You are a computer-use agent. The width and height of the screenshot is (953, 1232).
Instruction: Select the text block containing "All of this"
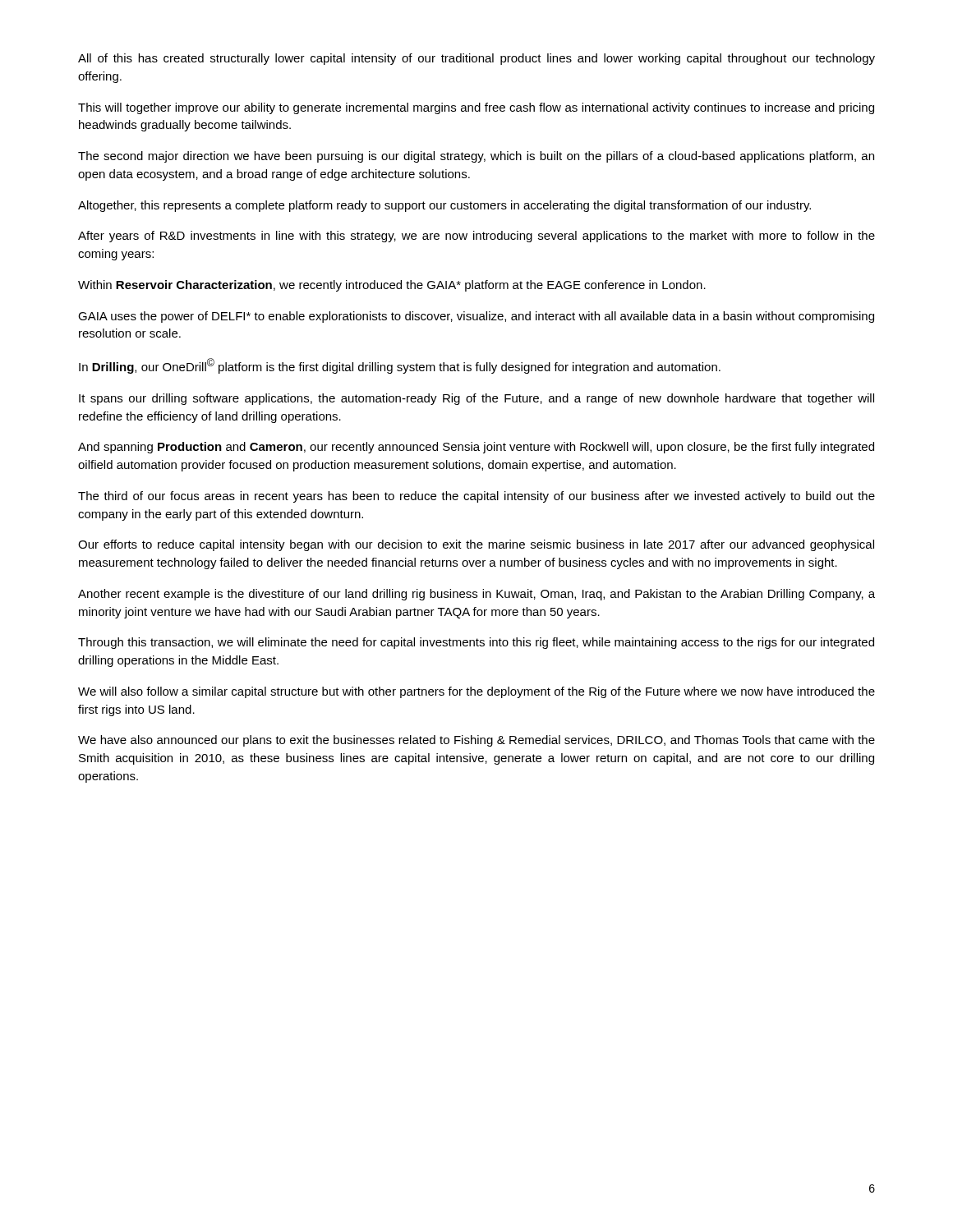tap(476, 67)
